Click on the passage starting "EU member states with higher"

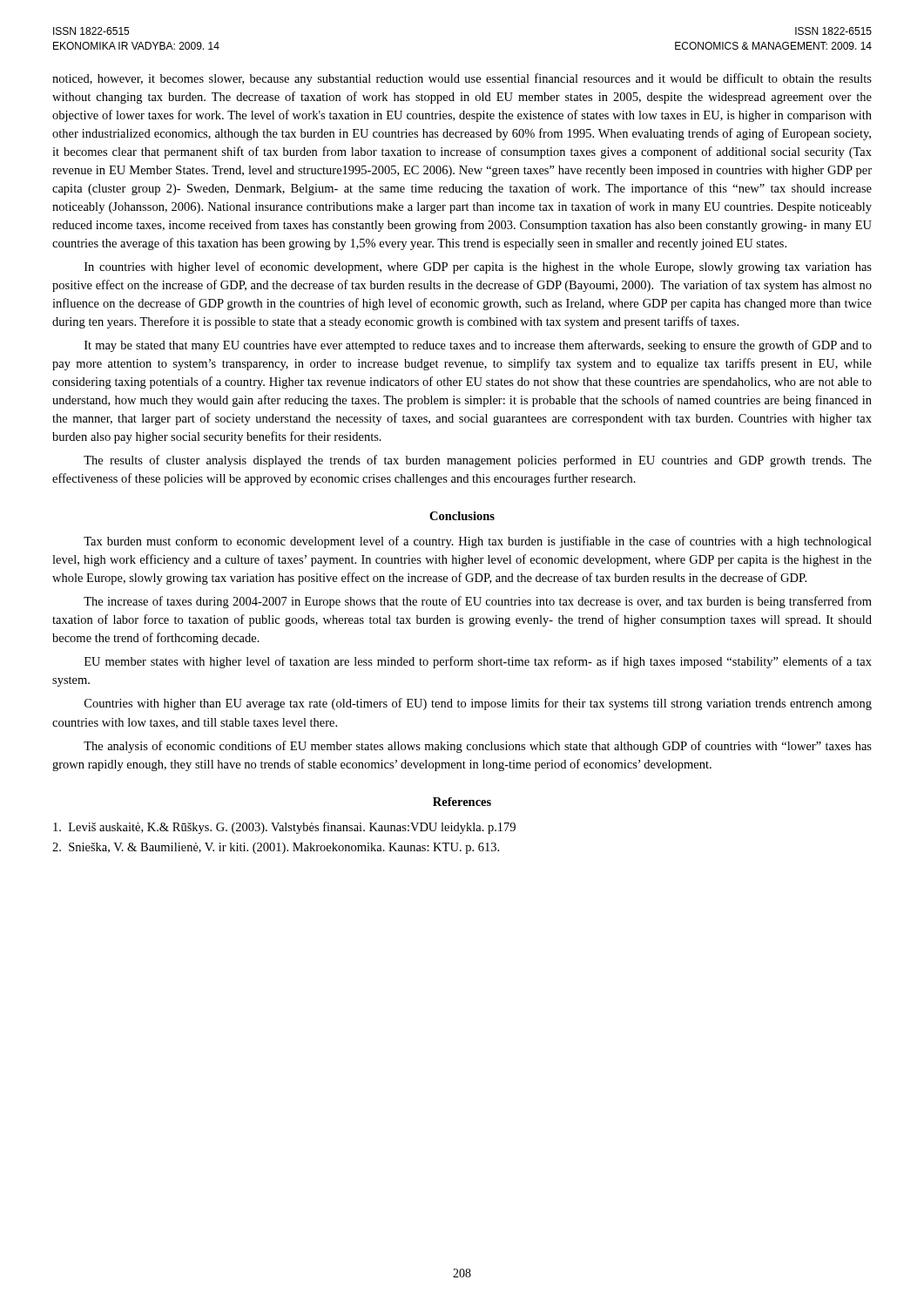(462, 671)
